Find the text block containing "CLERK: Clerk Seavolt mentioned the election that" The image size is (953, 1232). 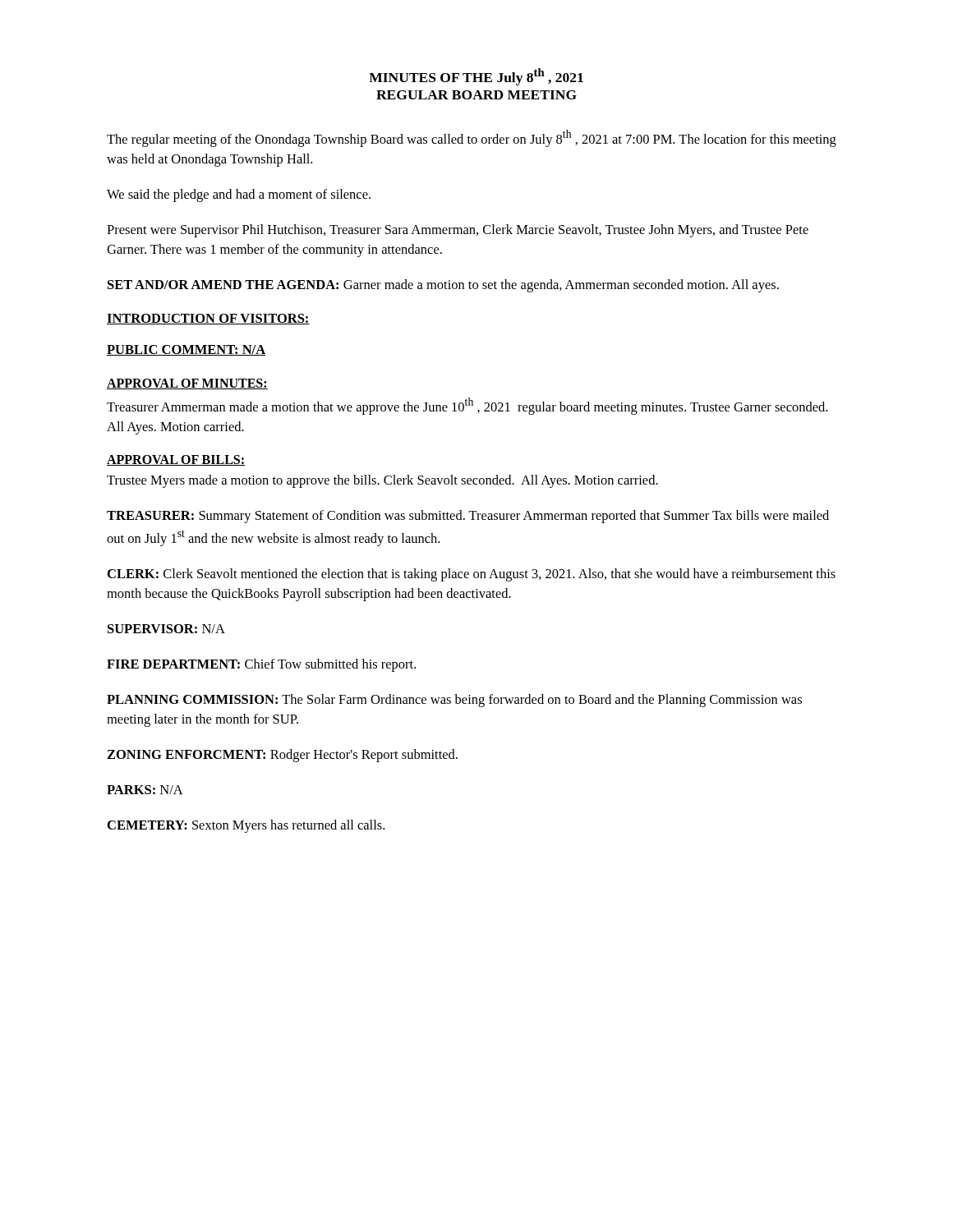click(471, 584)
